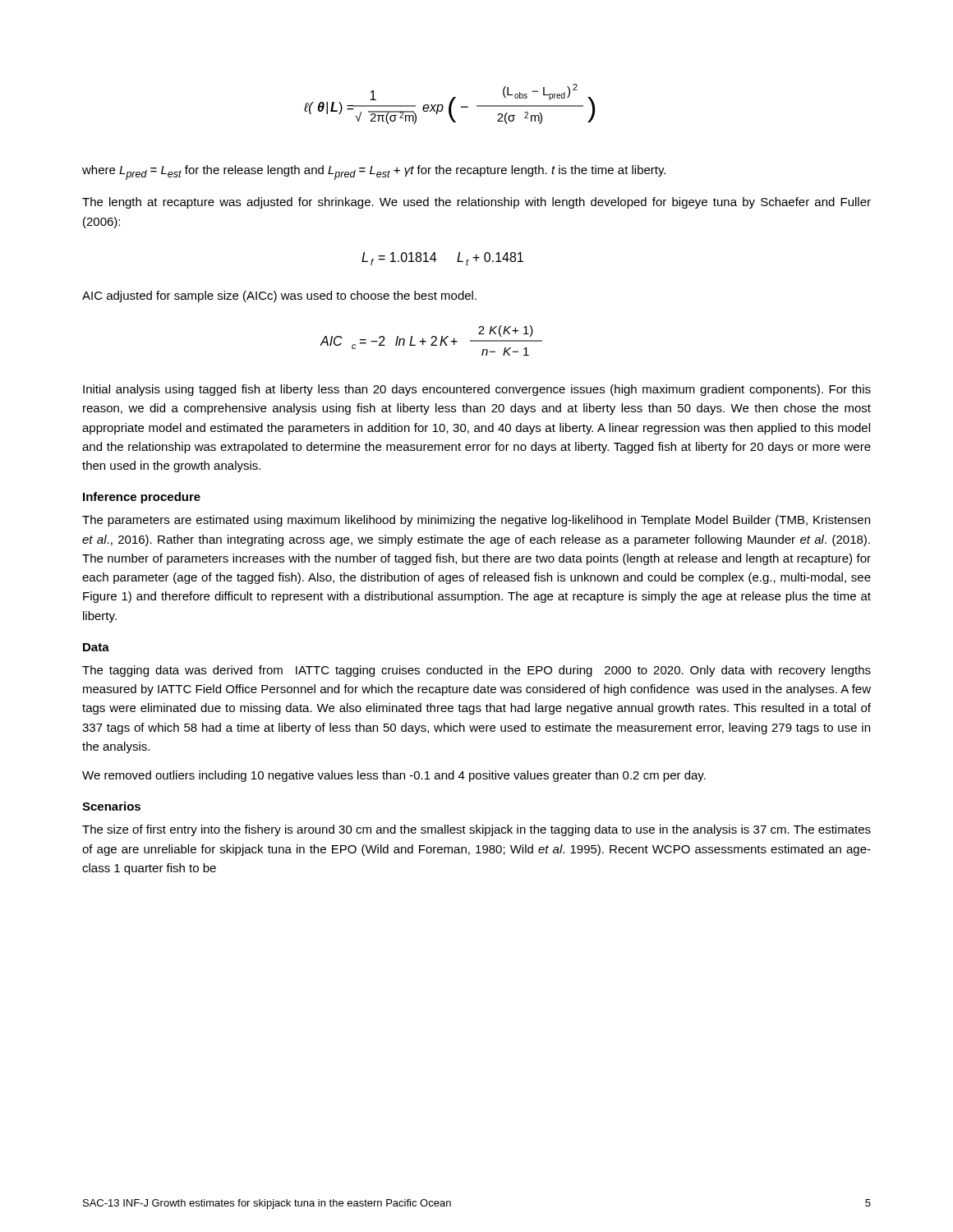The image size is (953, 1232).
Task: Click on the passage starting "Inference procedure"
Action: click(141, 497)
